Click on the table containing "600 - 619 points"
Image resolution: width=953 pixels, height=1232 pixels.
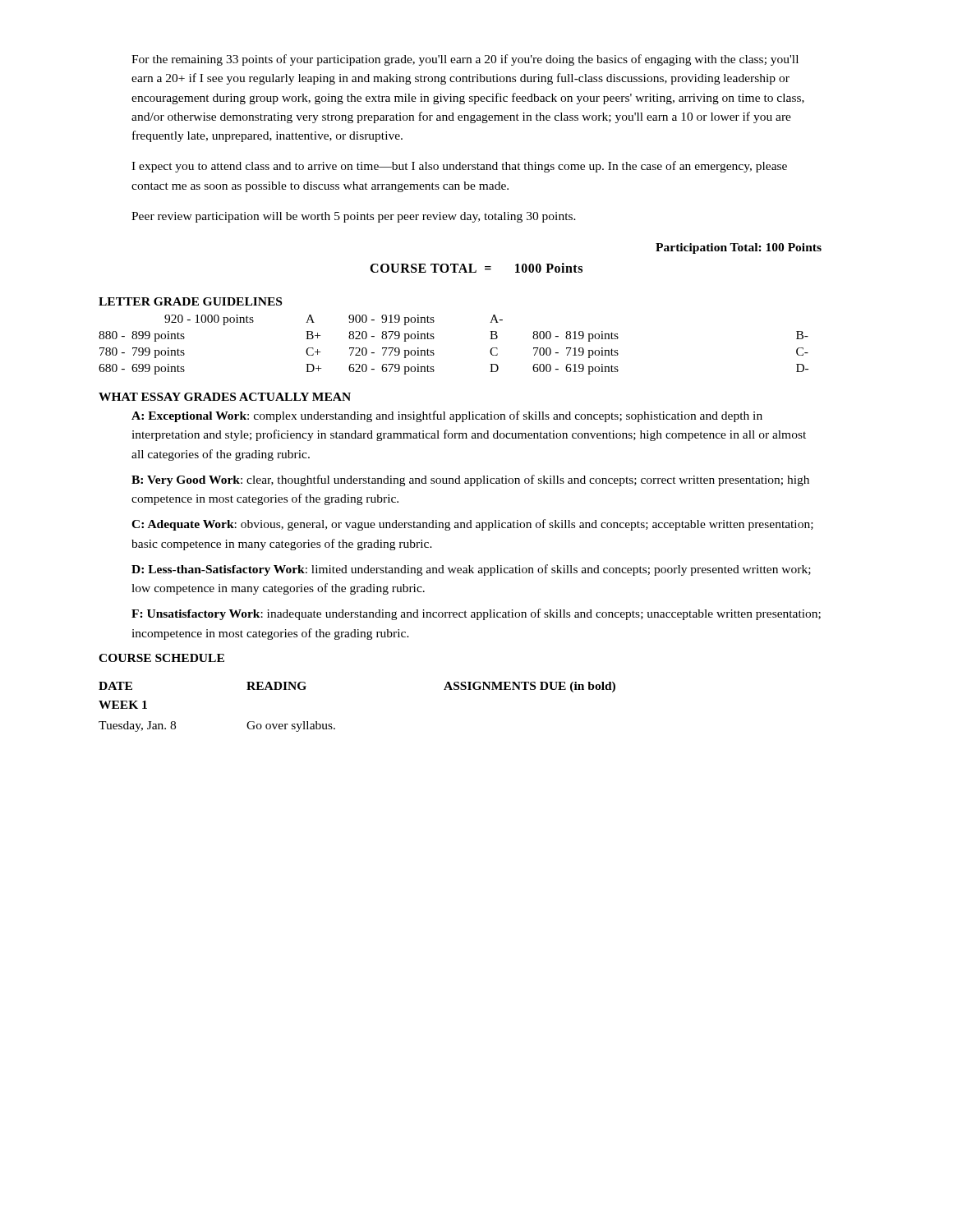476,343
